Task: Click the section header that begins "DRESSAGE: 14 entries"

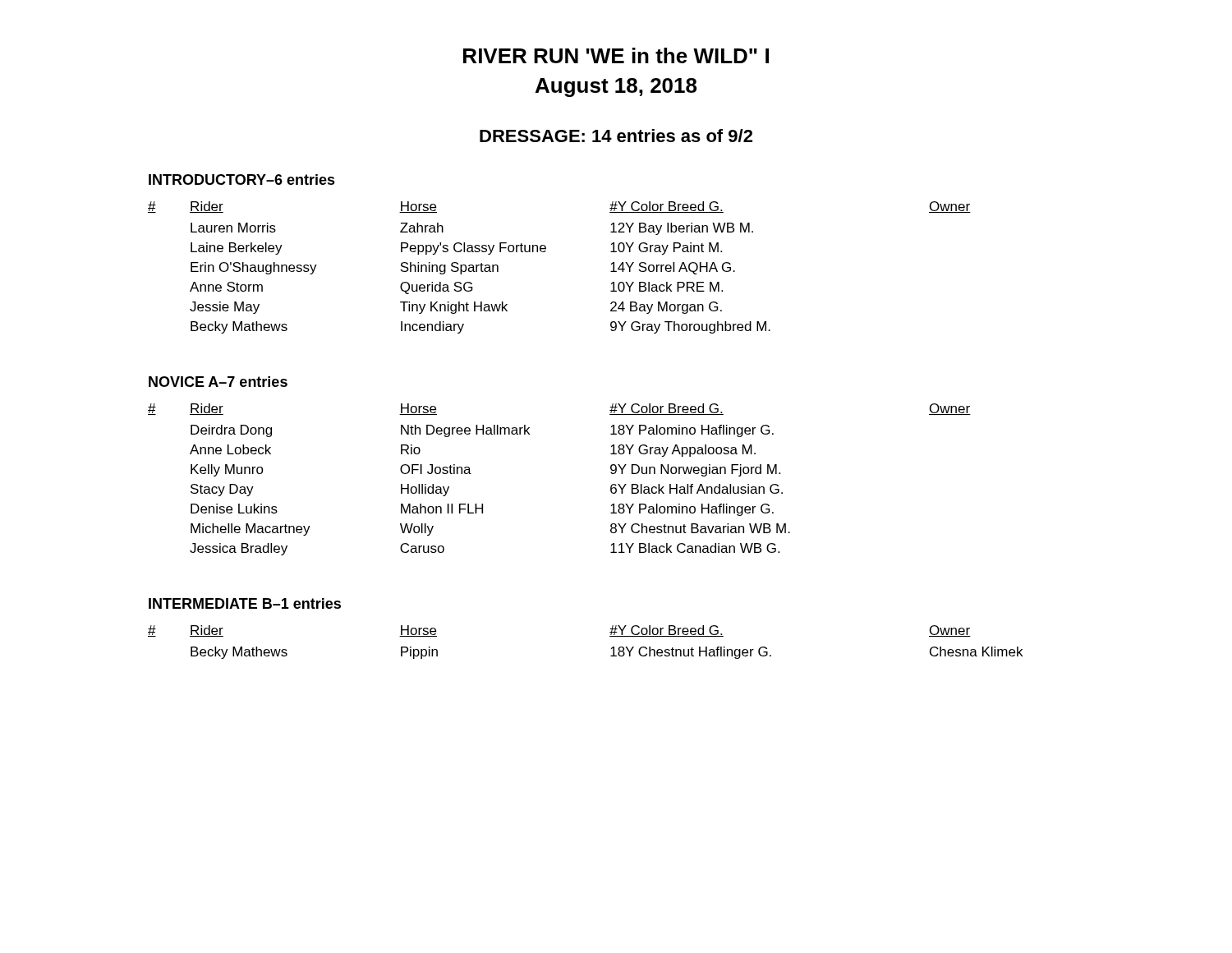Action: tap(616, 136)
